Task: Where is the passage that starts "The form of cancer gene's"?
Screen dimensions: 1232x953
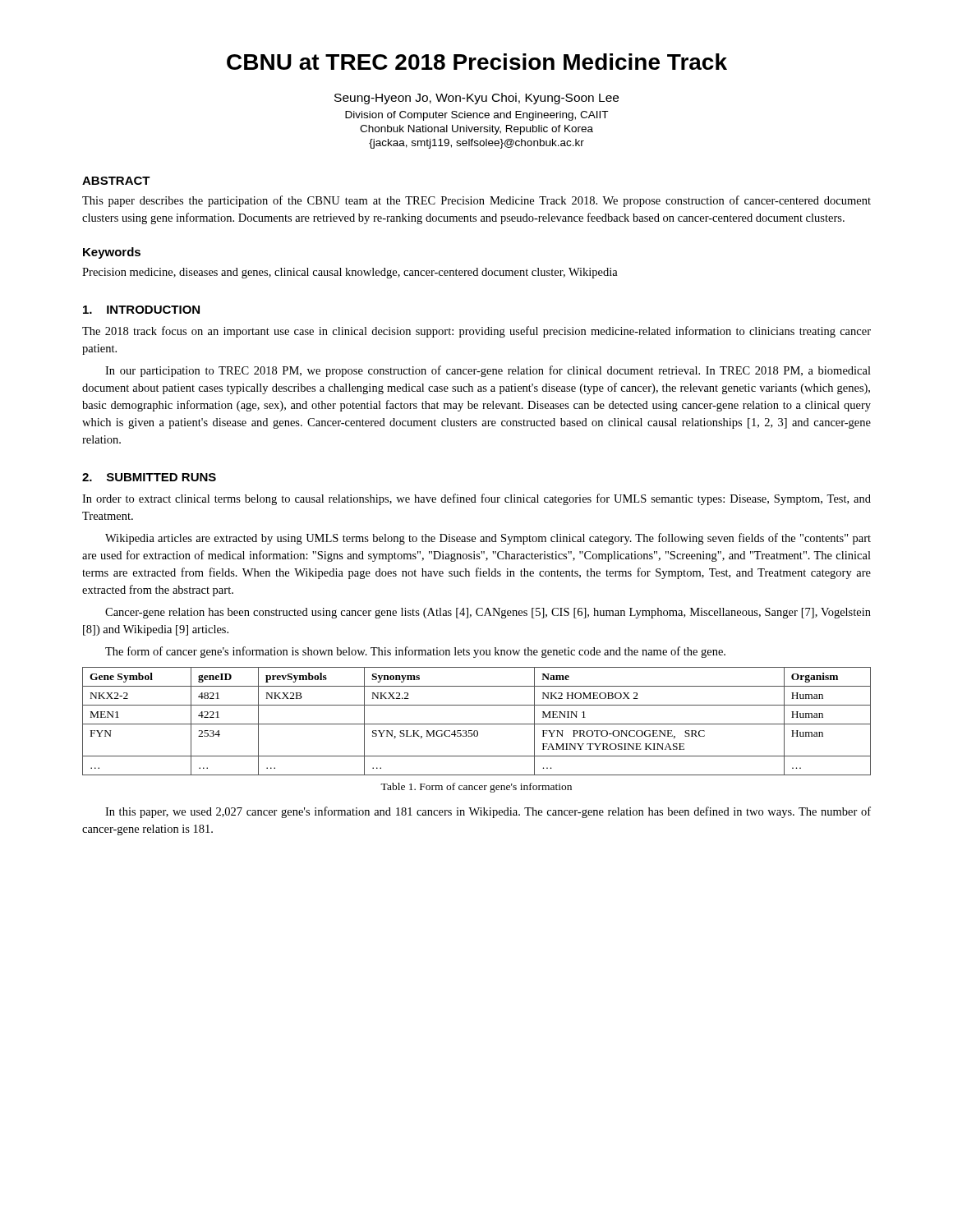Action: point(476,652)
